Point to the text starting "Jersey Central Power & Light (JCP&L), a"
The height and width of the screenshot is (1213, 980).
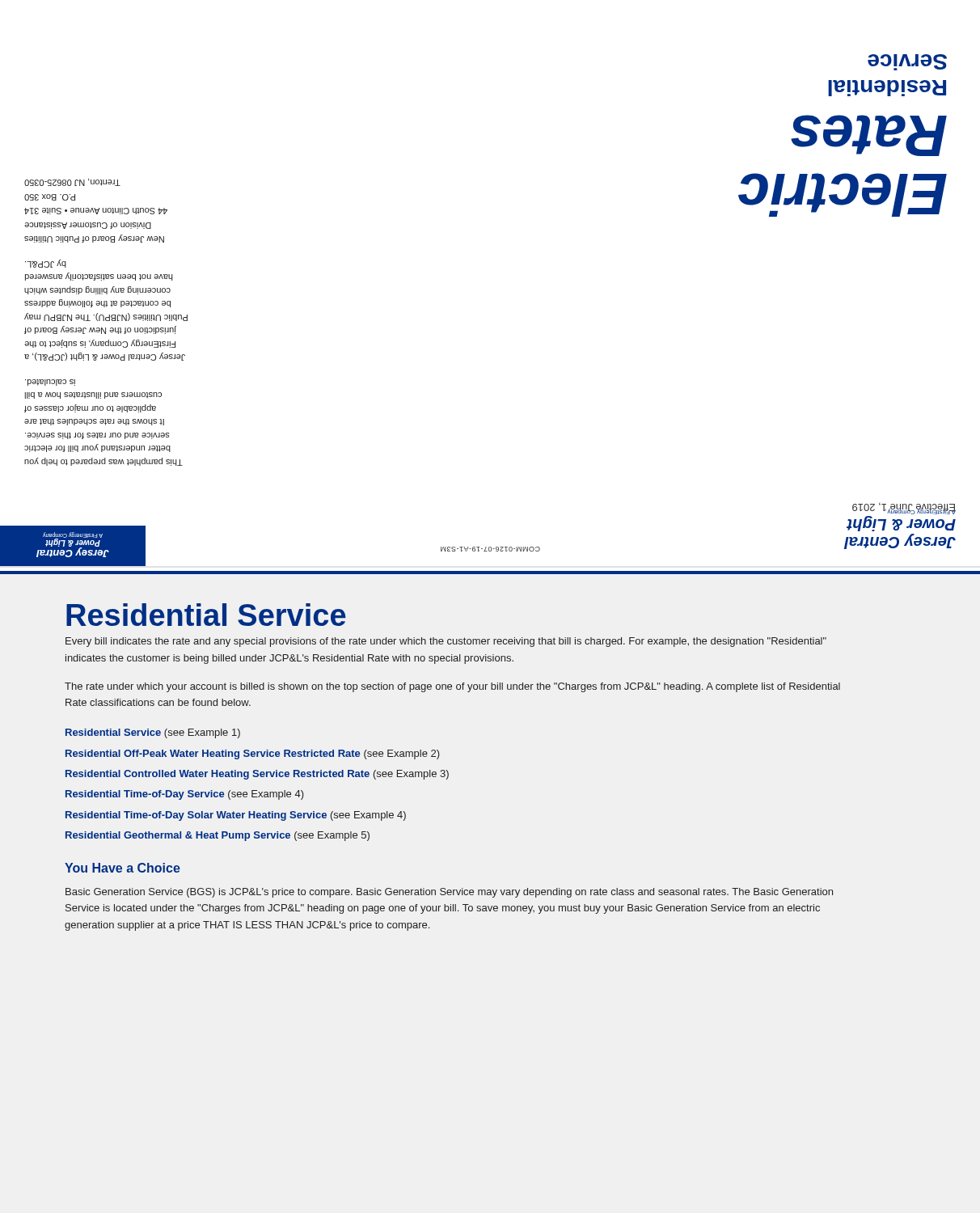106,311
